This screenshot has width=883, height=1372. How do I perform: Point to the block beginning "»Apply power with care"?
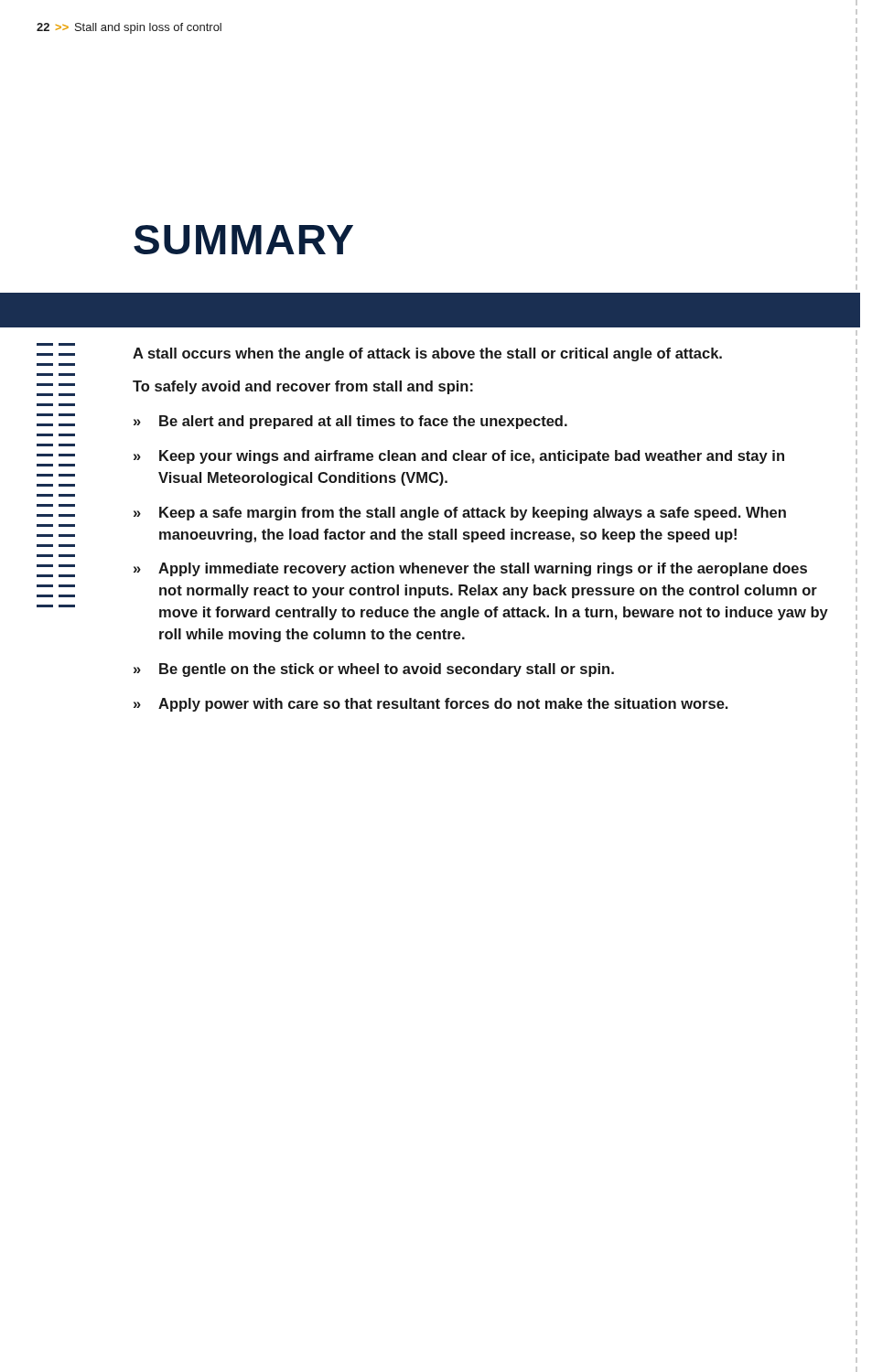(x=480, y=704)
